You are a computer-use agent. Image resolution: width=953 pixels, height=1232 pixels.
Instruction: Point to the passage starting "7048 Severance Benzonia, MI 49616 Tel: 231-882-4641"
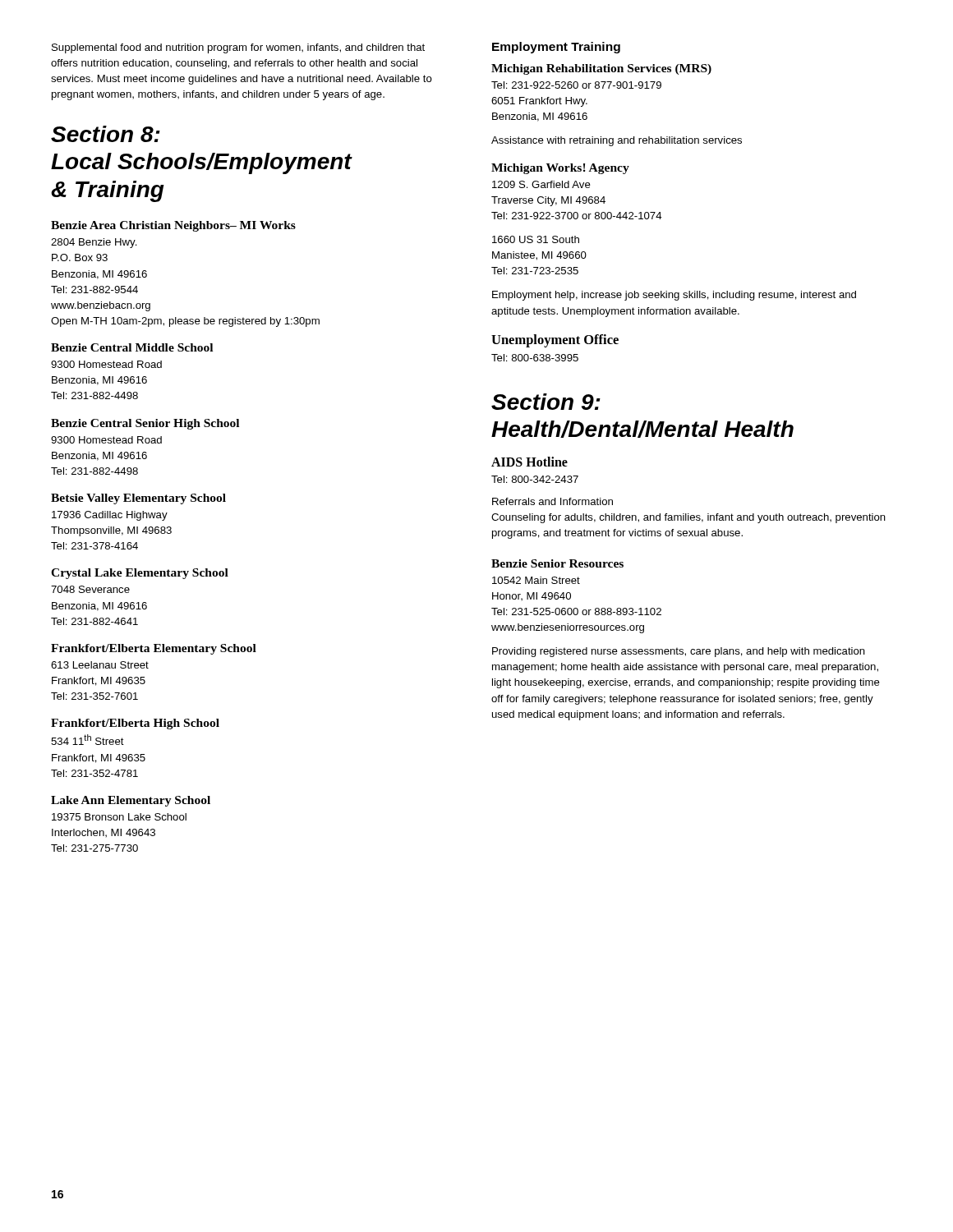click(99, 605)
